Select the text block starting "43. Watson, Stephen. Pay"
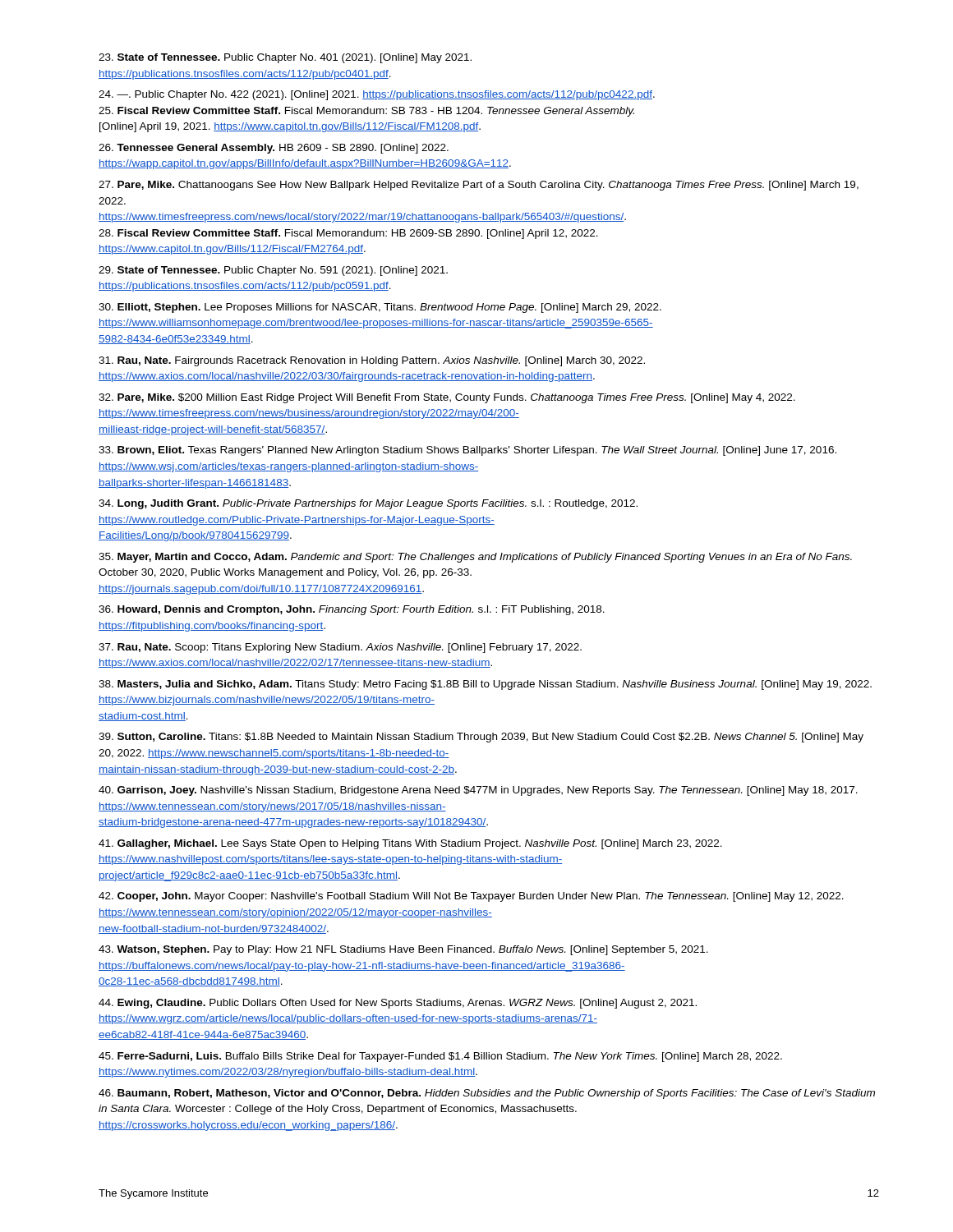 pyautogui.click(x=404, y=965)
